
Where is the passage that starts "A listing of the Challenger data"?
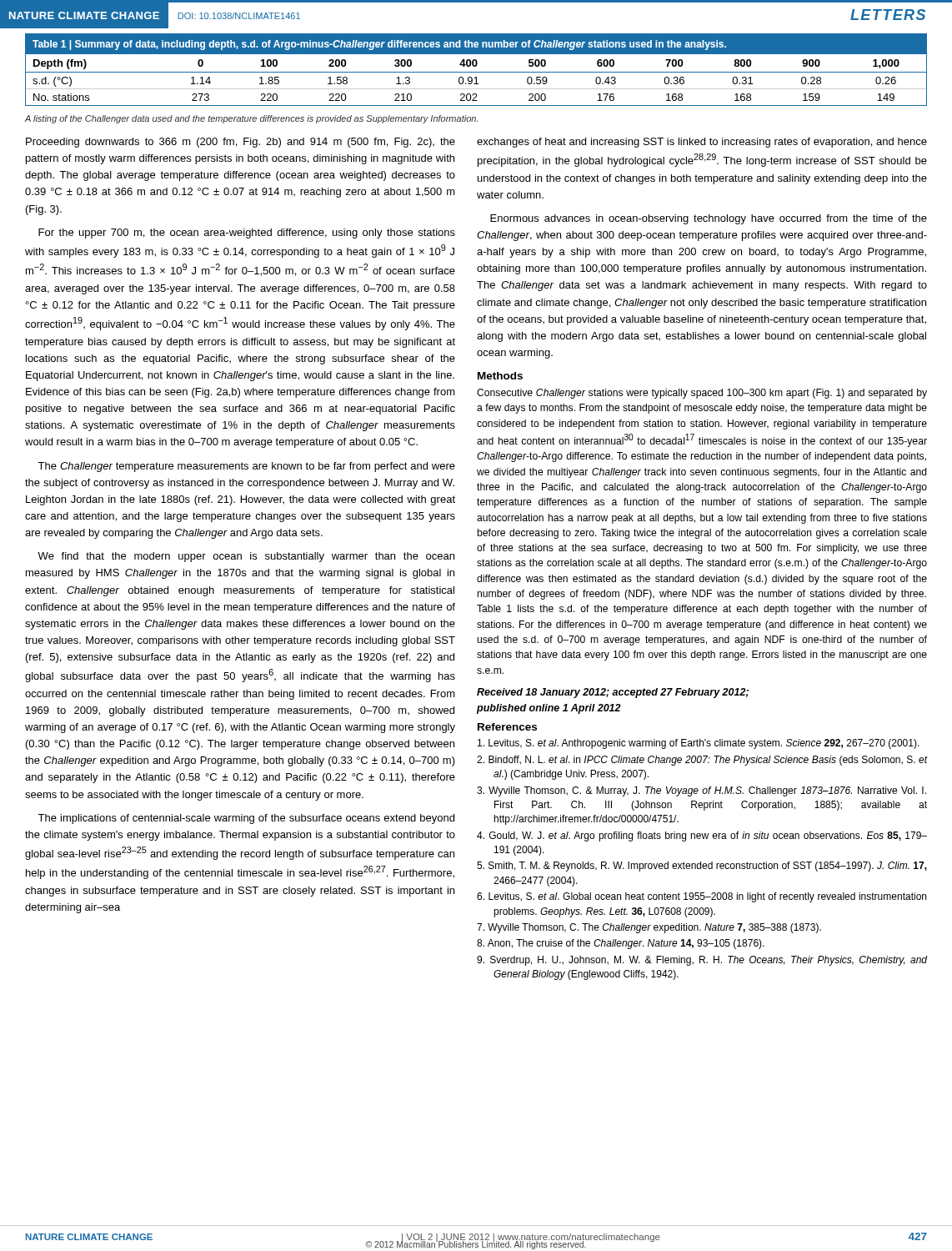(252, 118)
